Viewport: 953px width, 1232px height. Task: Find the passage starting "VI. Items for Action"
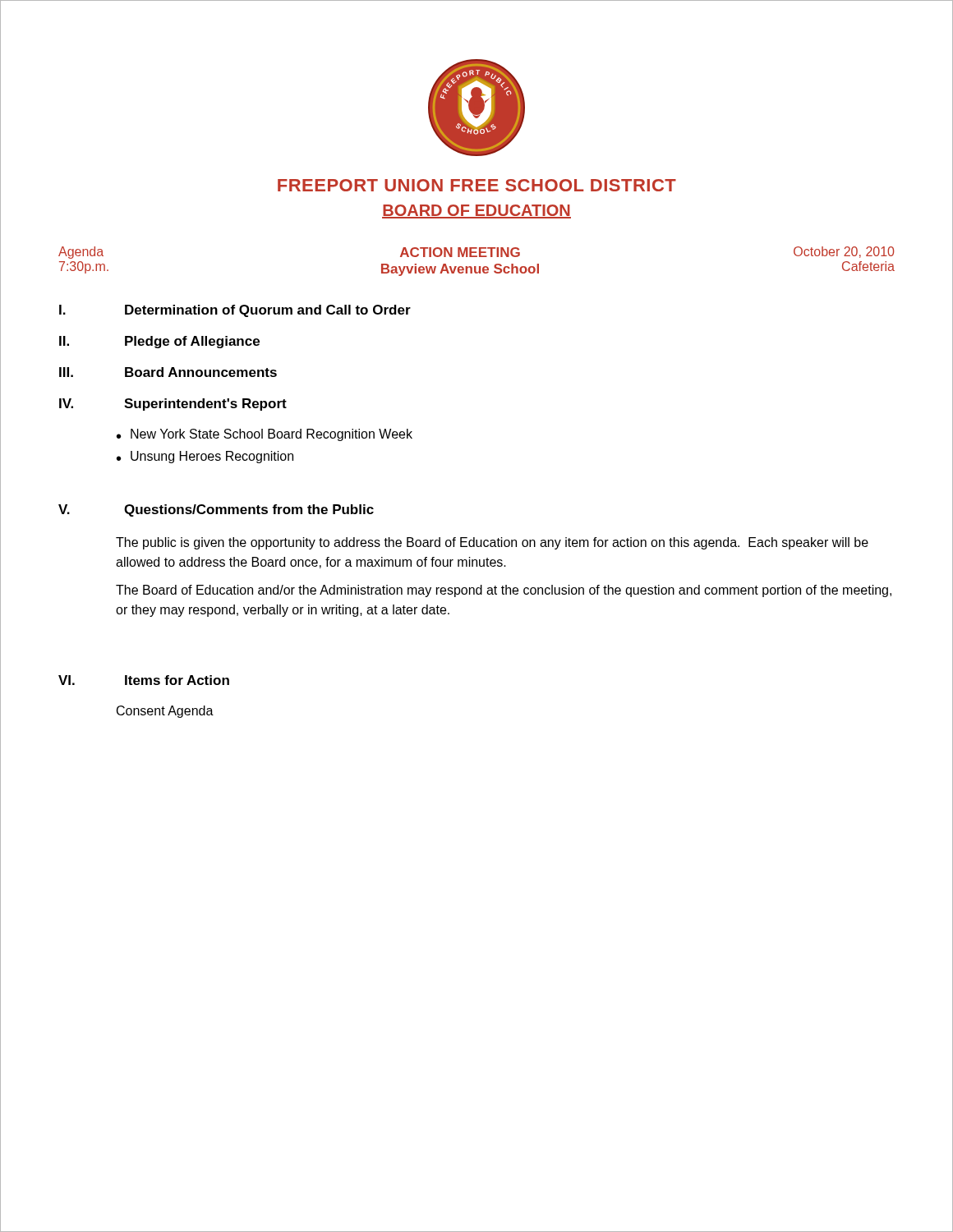coord(144,680)
